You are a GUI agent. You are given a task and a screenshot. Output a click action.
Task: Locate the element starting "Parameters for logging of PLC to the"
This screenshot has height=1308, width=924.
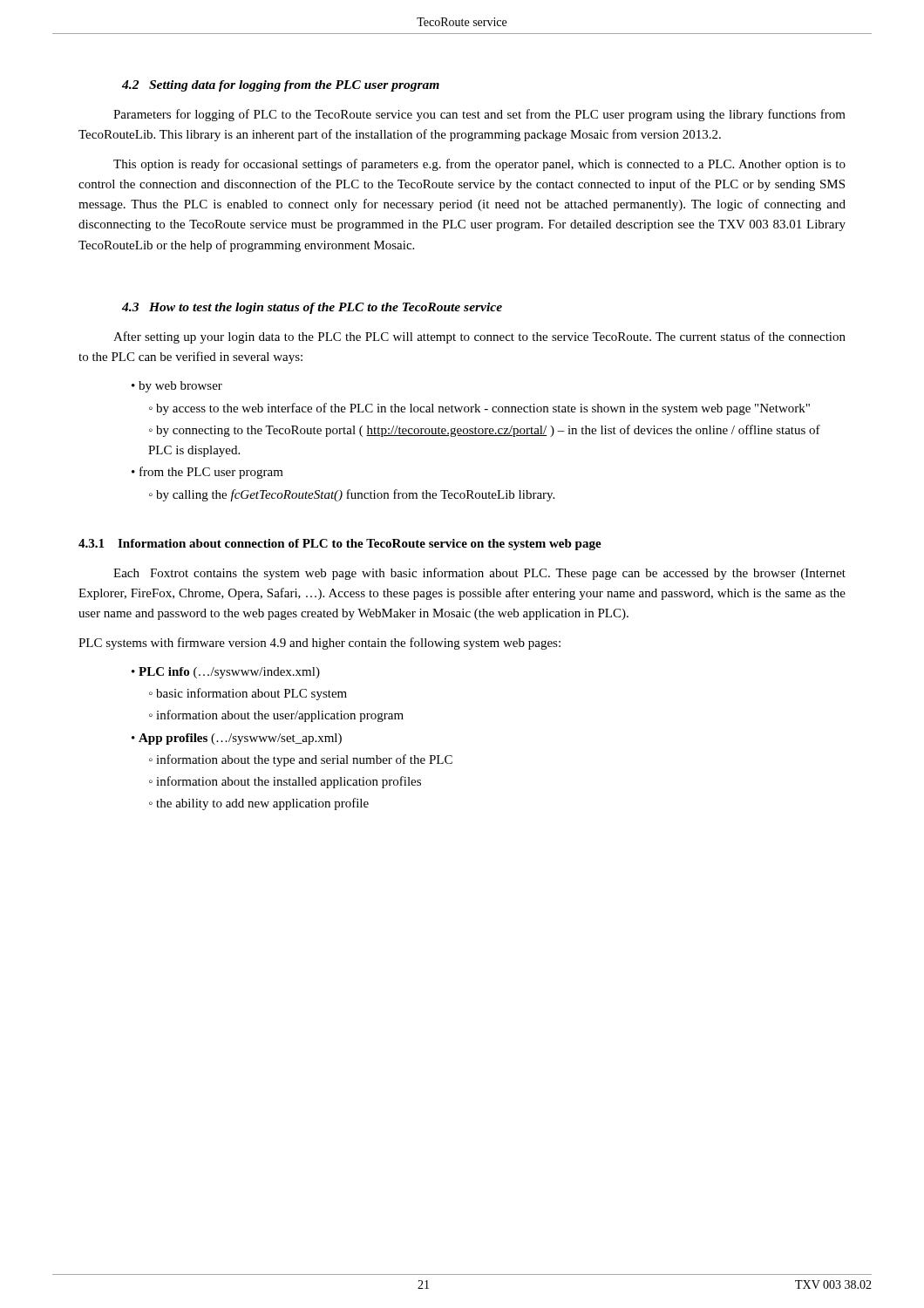tap(462, 180)
